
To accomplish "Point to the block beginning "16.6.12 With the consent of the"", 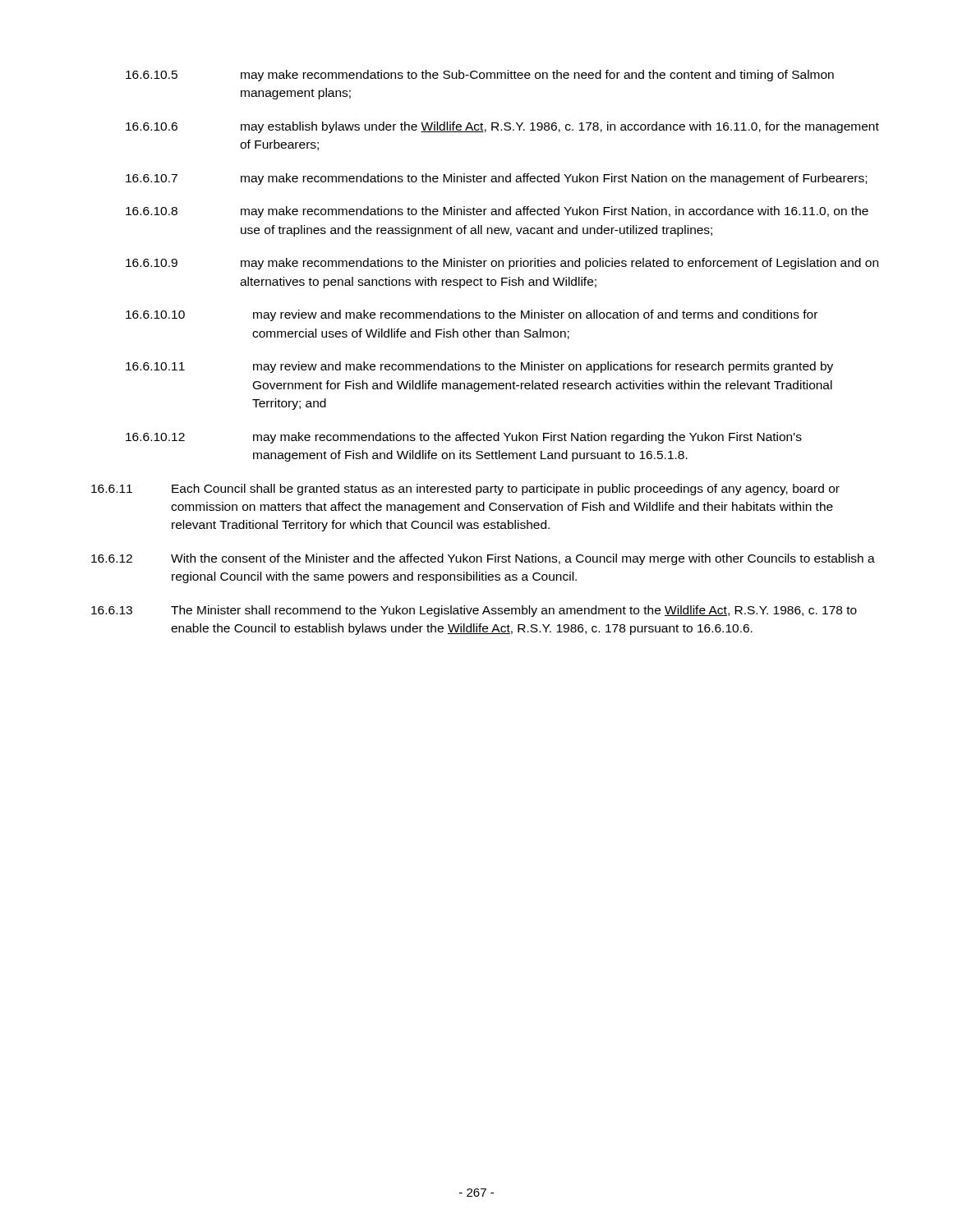I will click(x=485, y=568).
